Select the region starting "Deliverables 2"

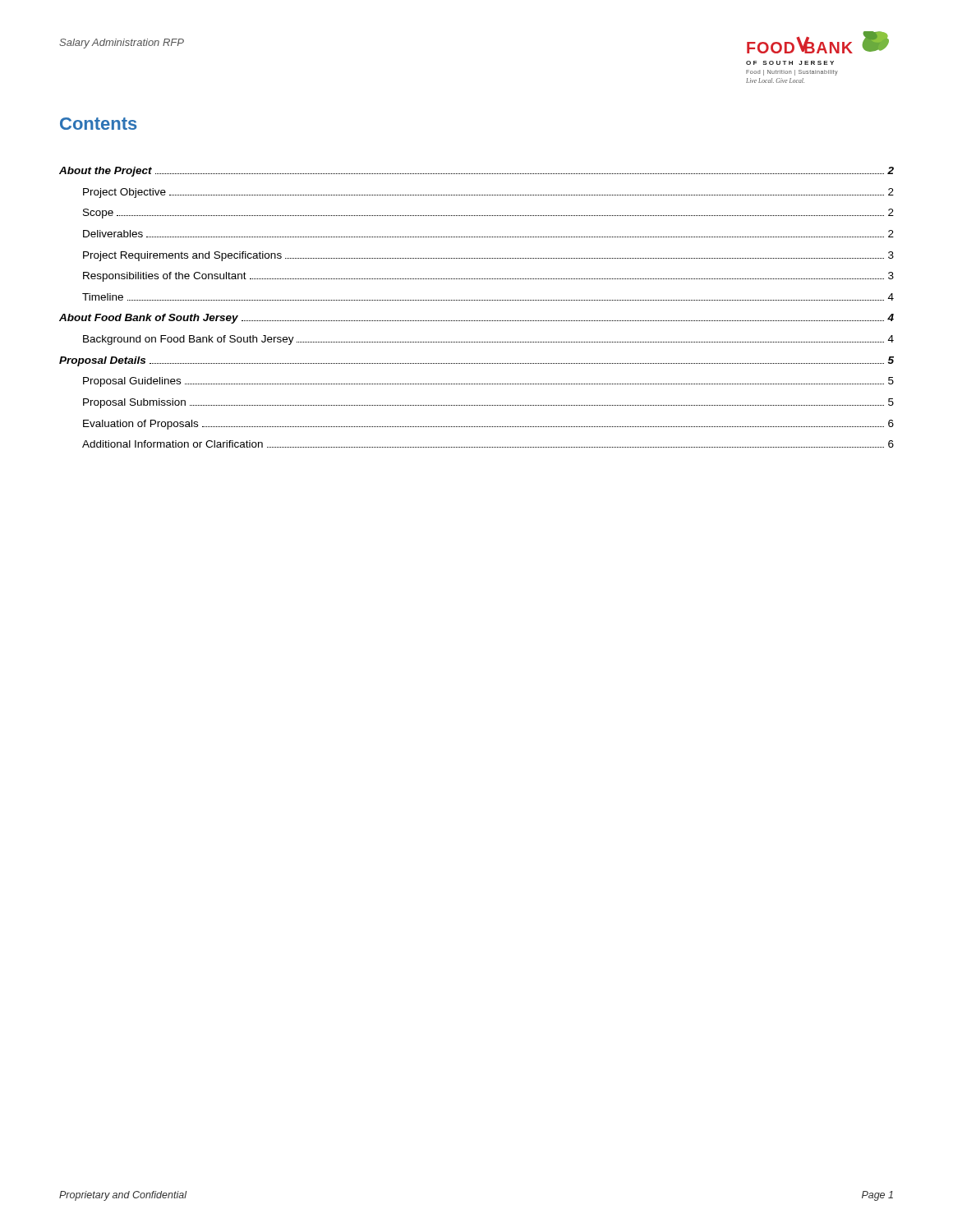pyautogui.click(x=488, y=234)
